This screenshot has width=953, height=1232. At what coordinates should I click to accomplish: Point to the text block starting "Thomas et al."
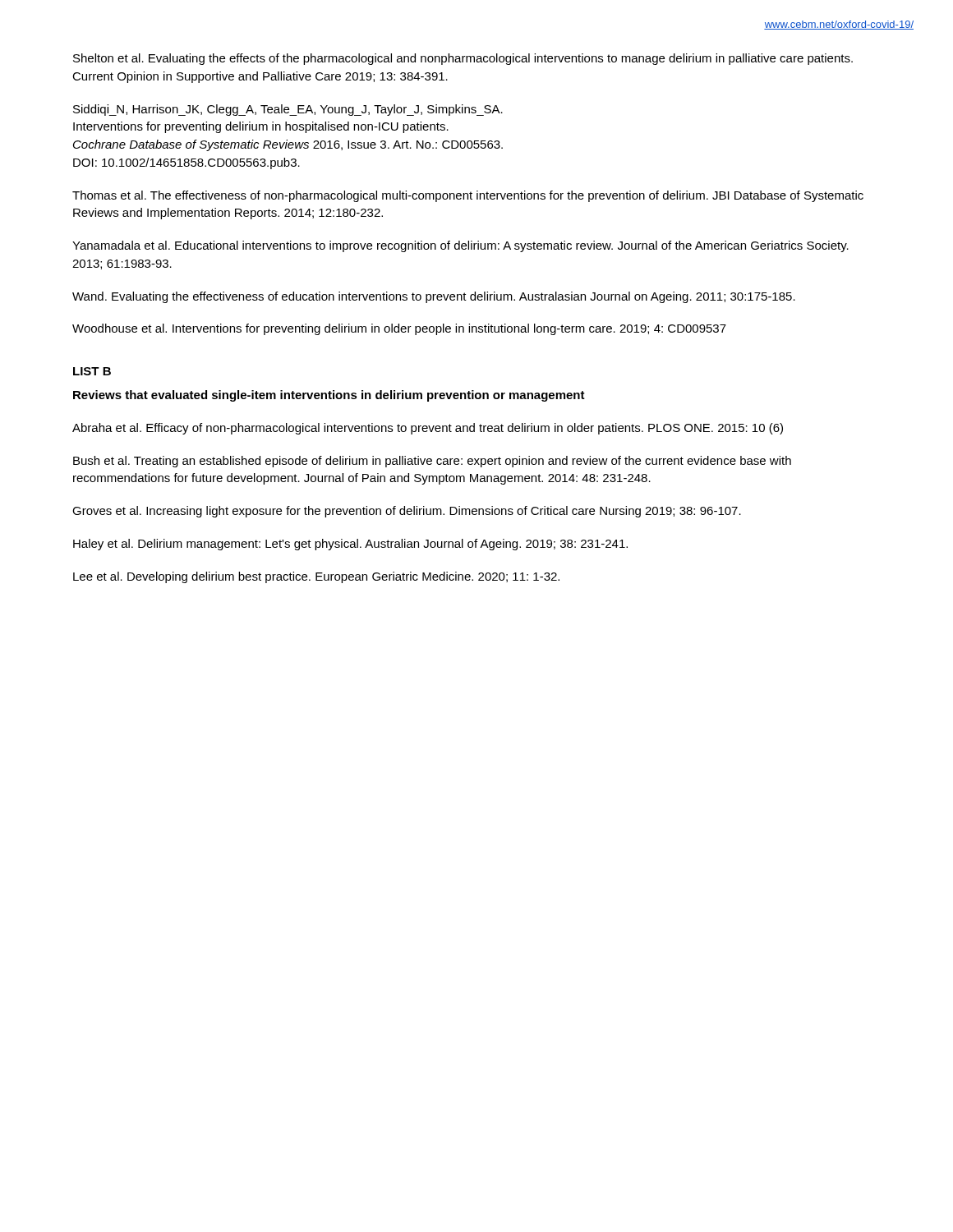[468, 204]
